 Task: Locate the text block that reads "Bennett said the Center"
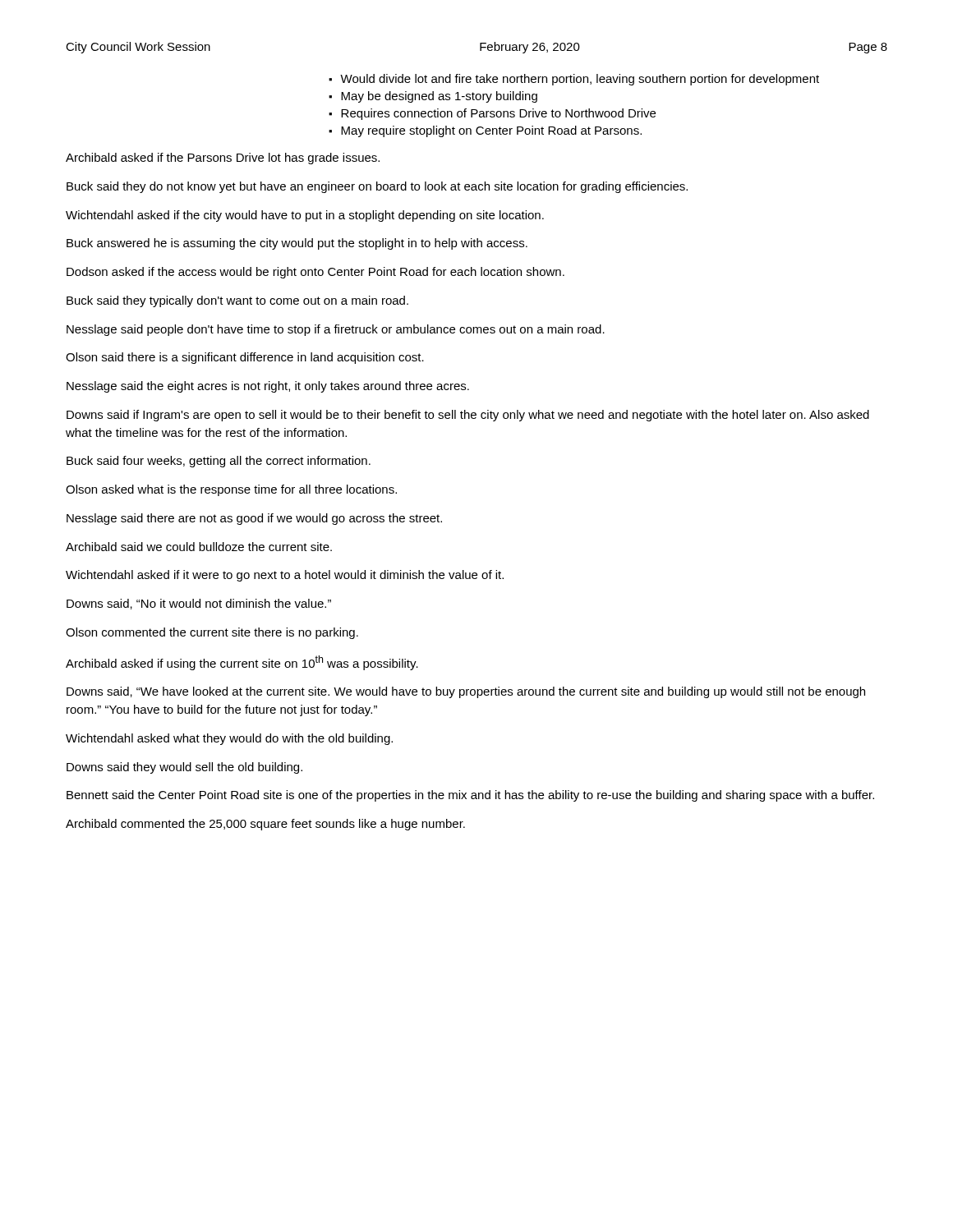click(x=470, y=795)
